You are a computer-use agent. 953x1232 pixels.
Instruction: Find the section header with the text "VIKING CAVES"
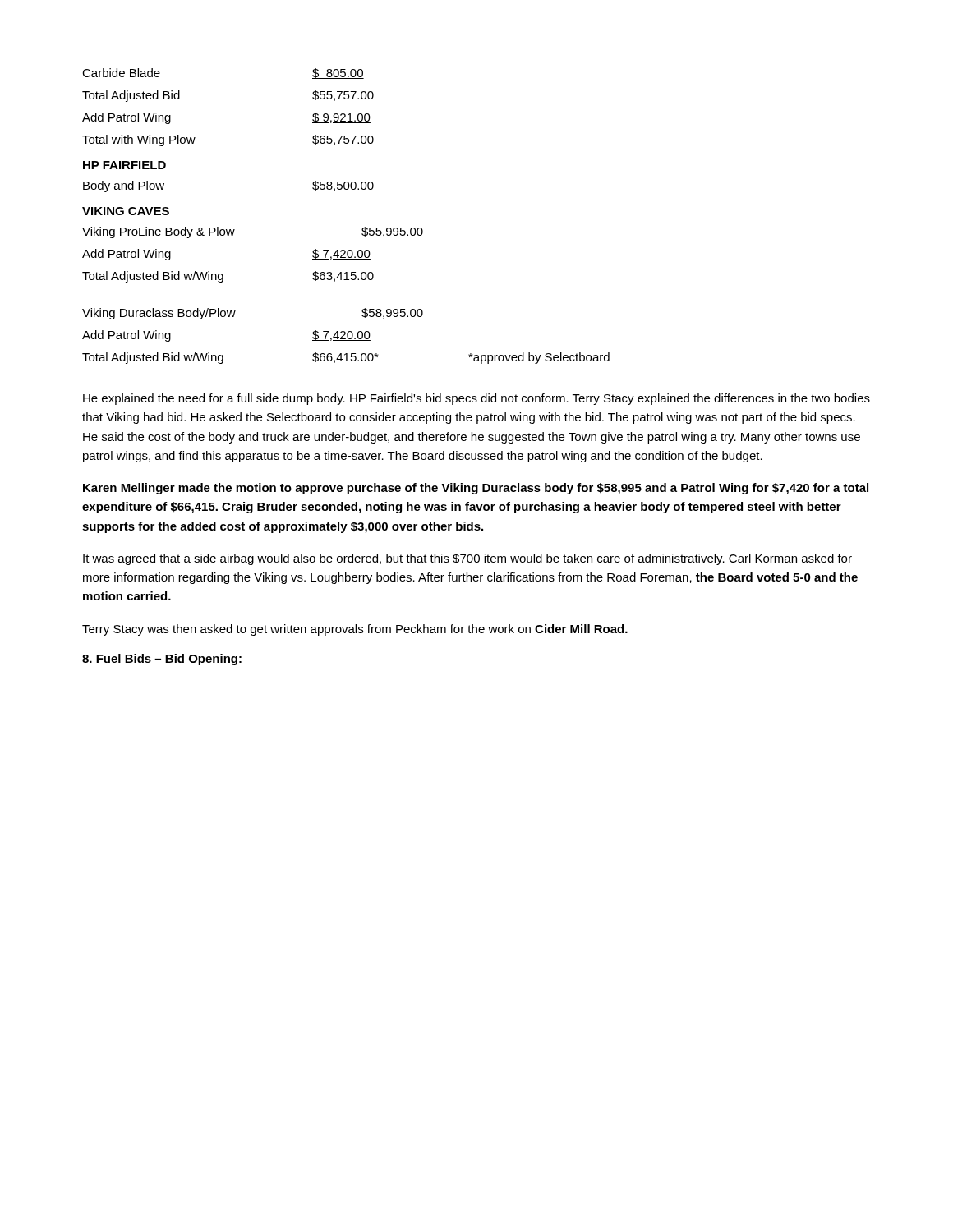pyautogui.click(x=126, y=211)
